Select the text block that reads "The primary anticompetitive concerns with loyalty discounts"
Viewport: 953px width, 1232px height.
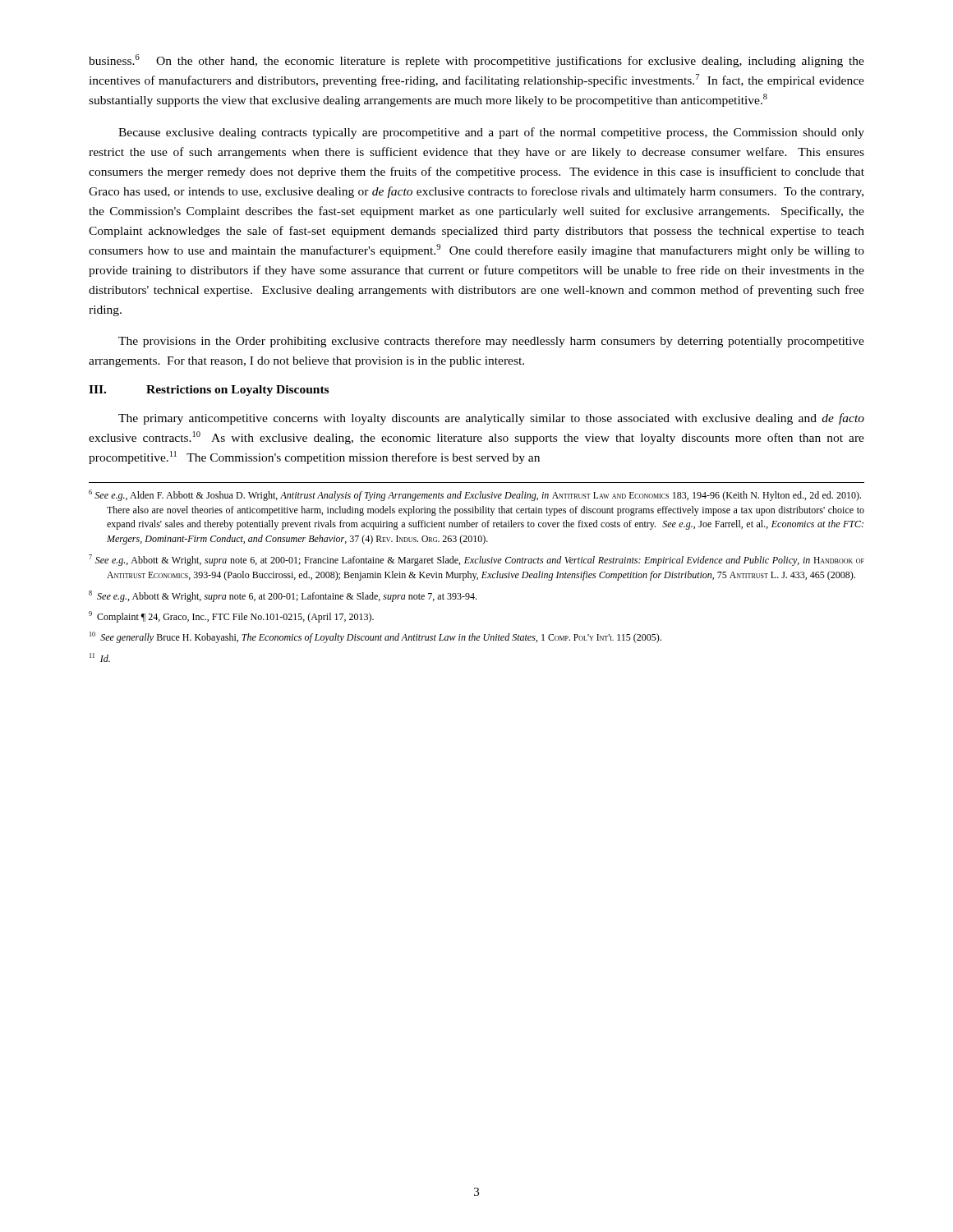[x=476, y=438]
